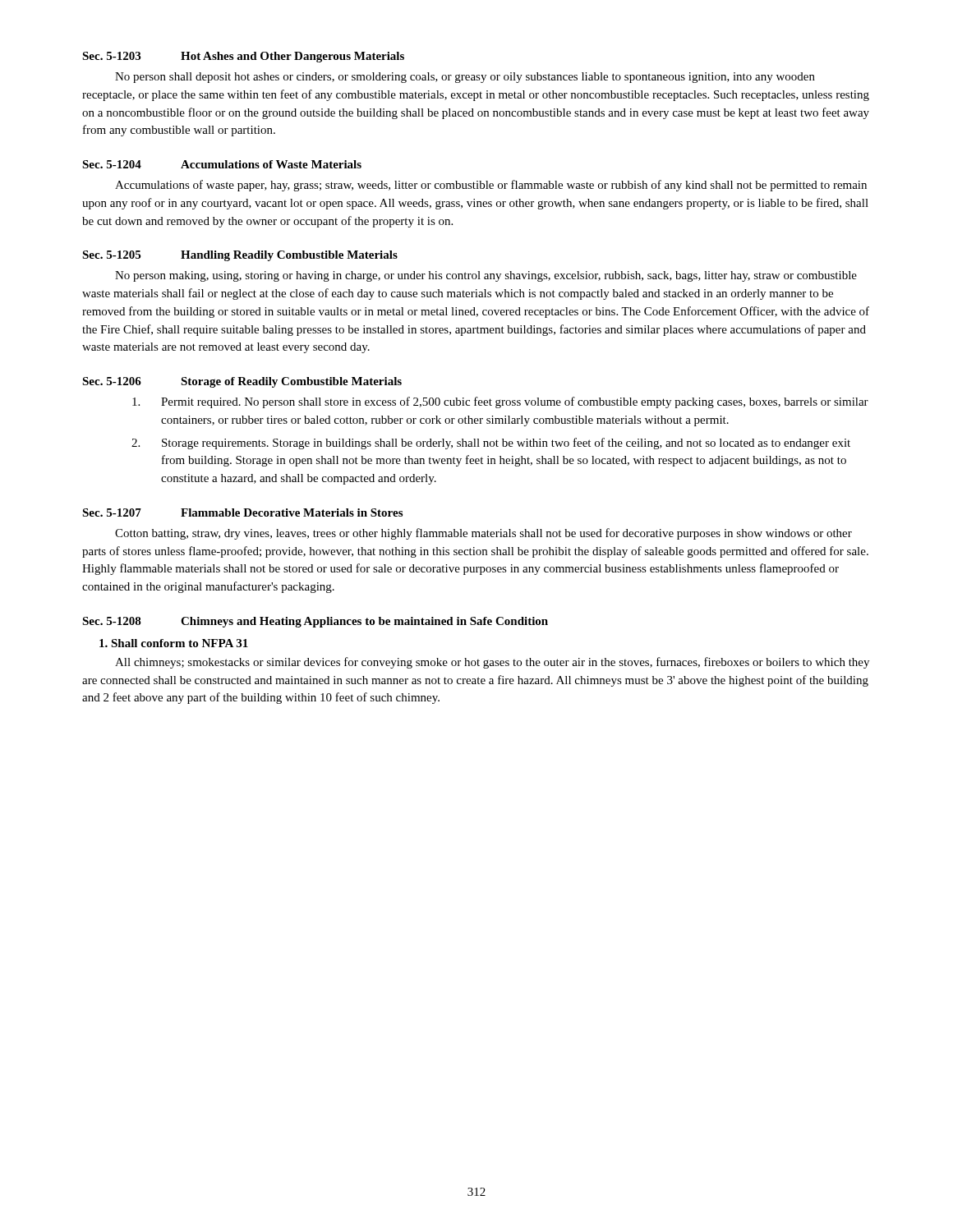
Task: Select the block starting "Sec. 5-1206 Storage of Readily Combustible"
Action: click(242, 381)
